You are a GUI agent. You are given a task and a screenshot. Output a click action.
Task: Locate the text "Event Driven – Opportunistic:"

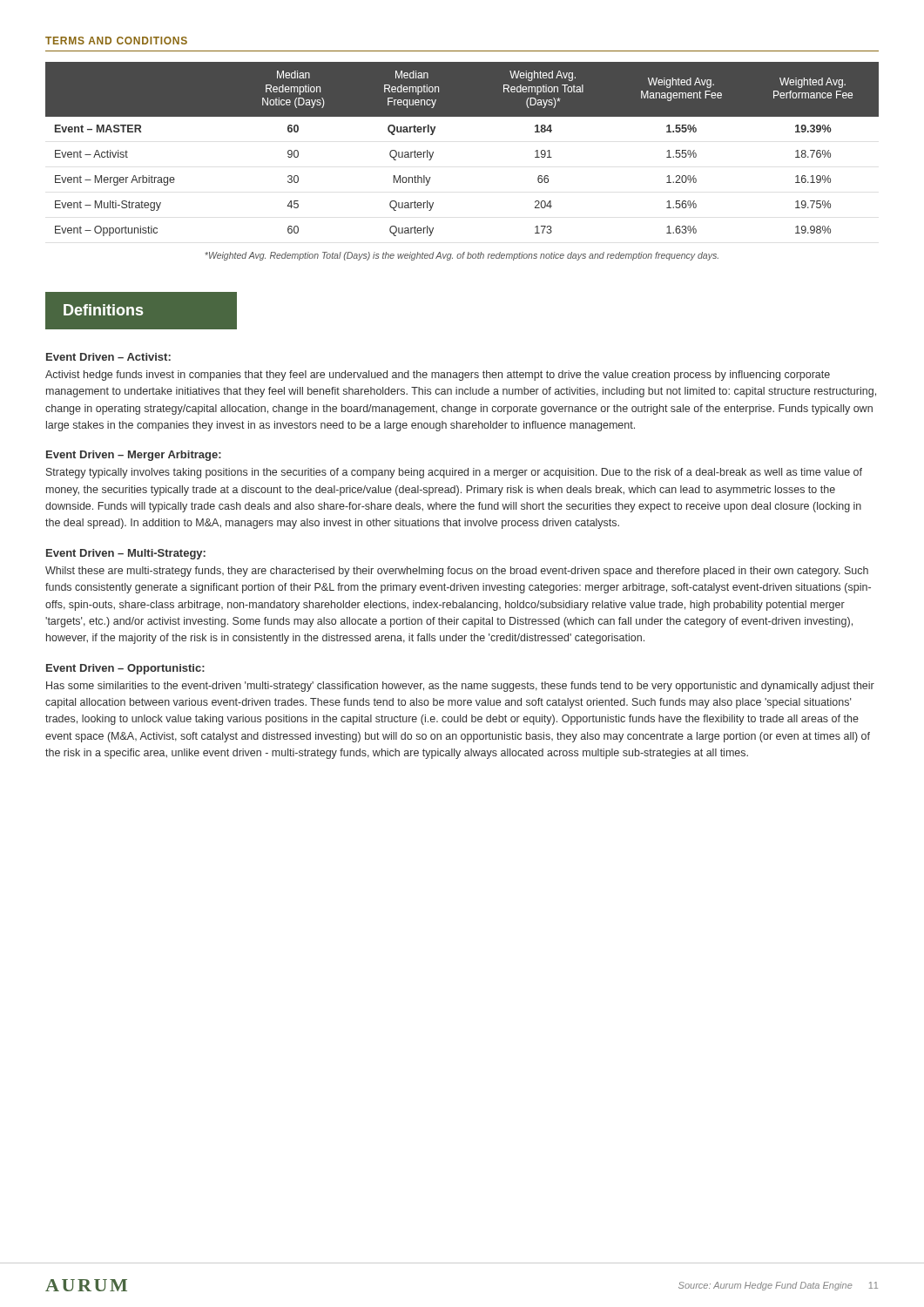pyautogui.click(x=125, y=668)
